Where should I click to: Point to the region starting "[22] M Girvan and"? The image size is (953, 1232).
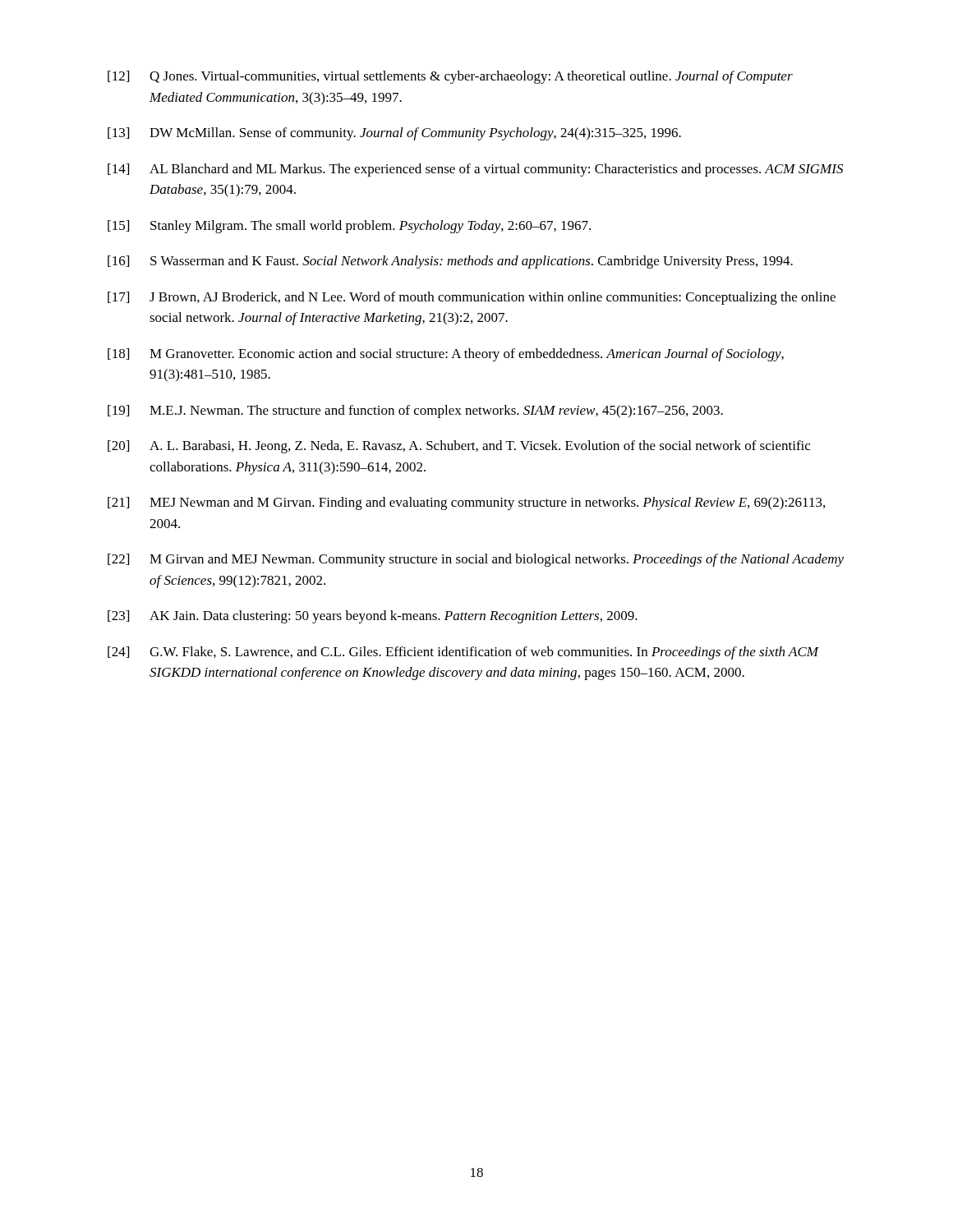point(476,570)
